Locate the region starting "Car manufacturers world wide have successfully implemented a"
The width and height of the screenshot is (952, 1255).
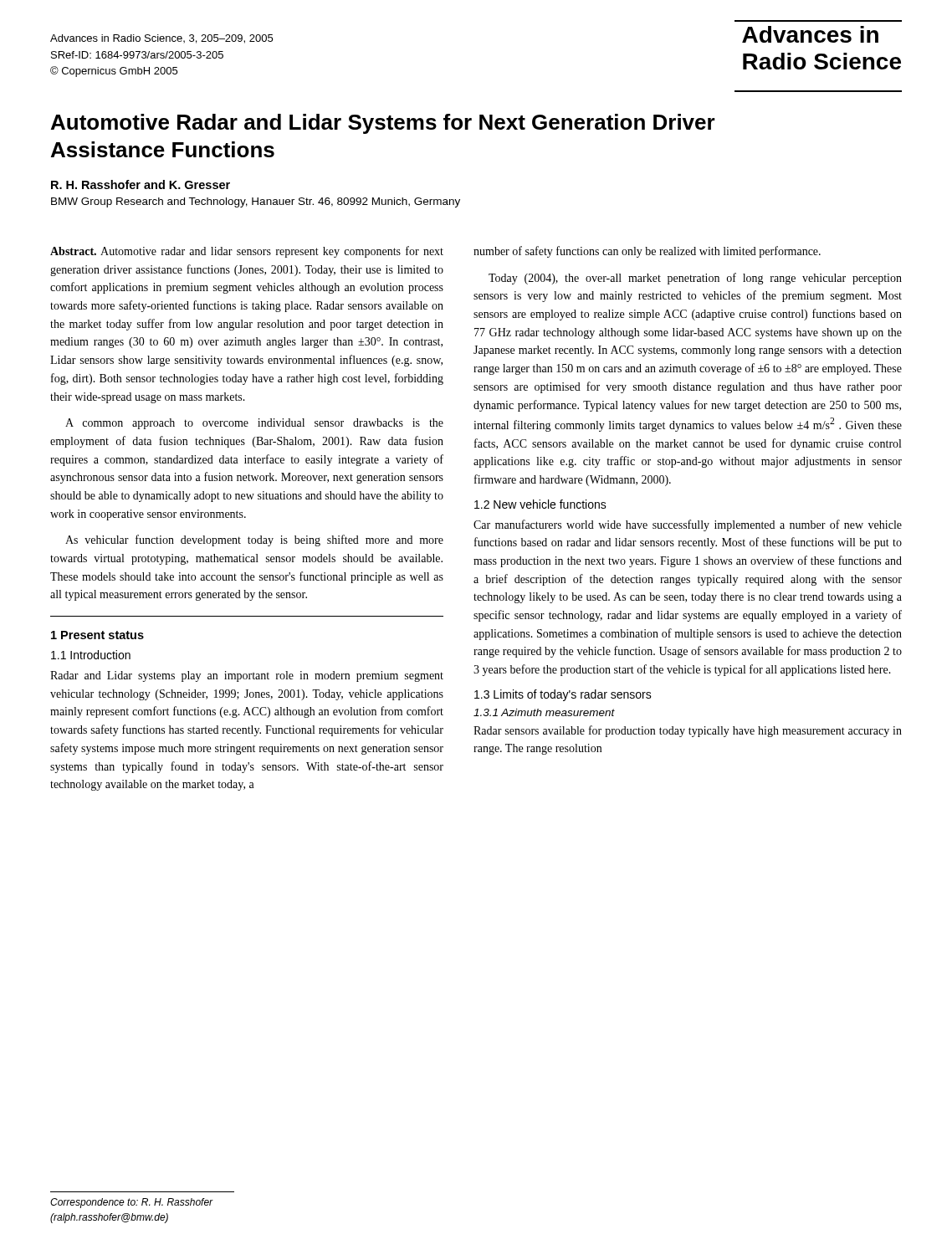click(x=688, y=598)
